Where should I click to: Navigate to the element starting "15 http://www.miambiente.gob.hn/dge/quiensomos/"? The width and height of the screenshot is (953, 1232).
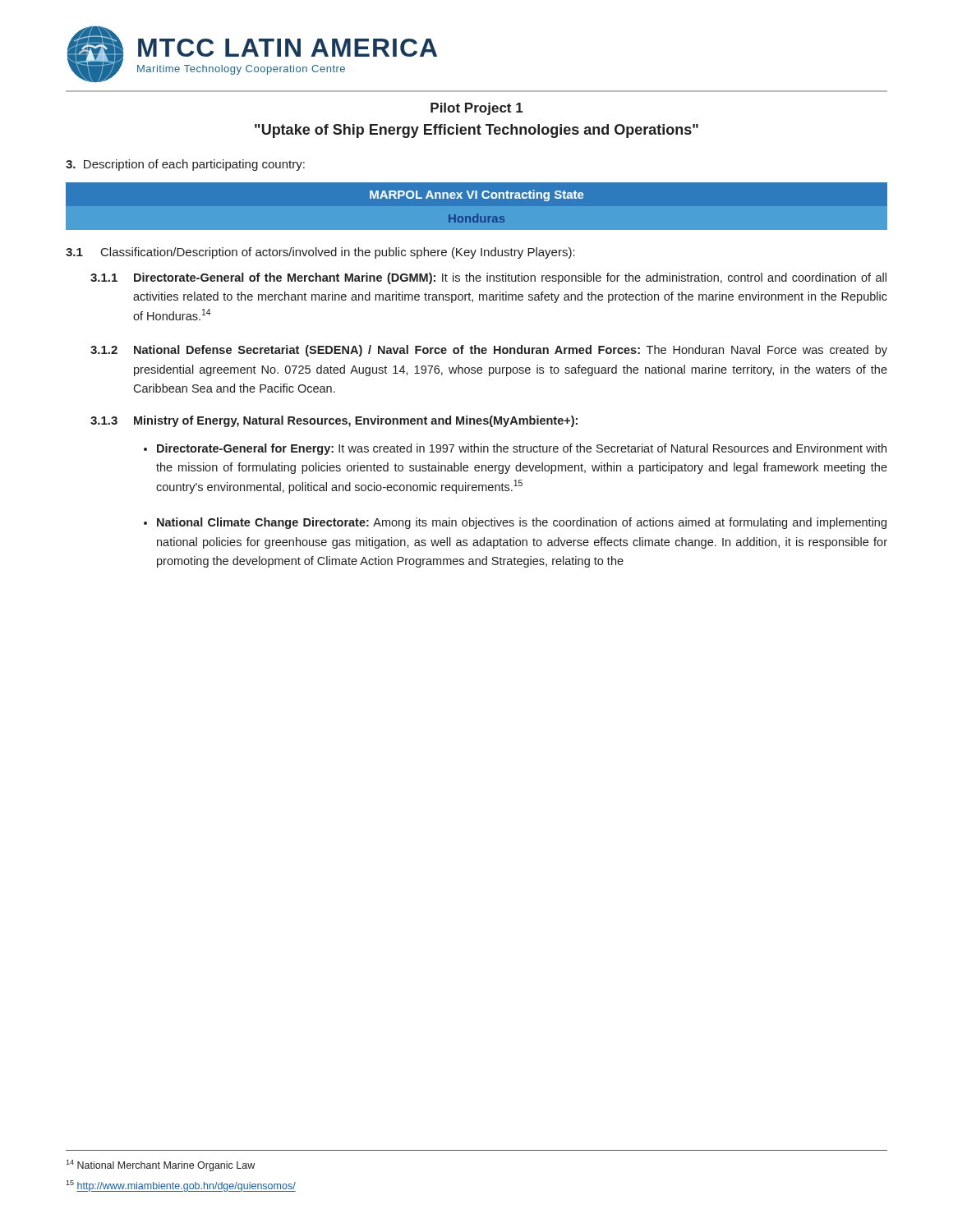coord(181,1186)
